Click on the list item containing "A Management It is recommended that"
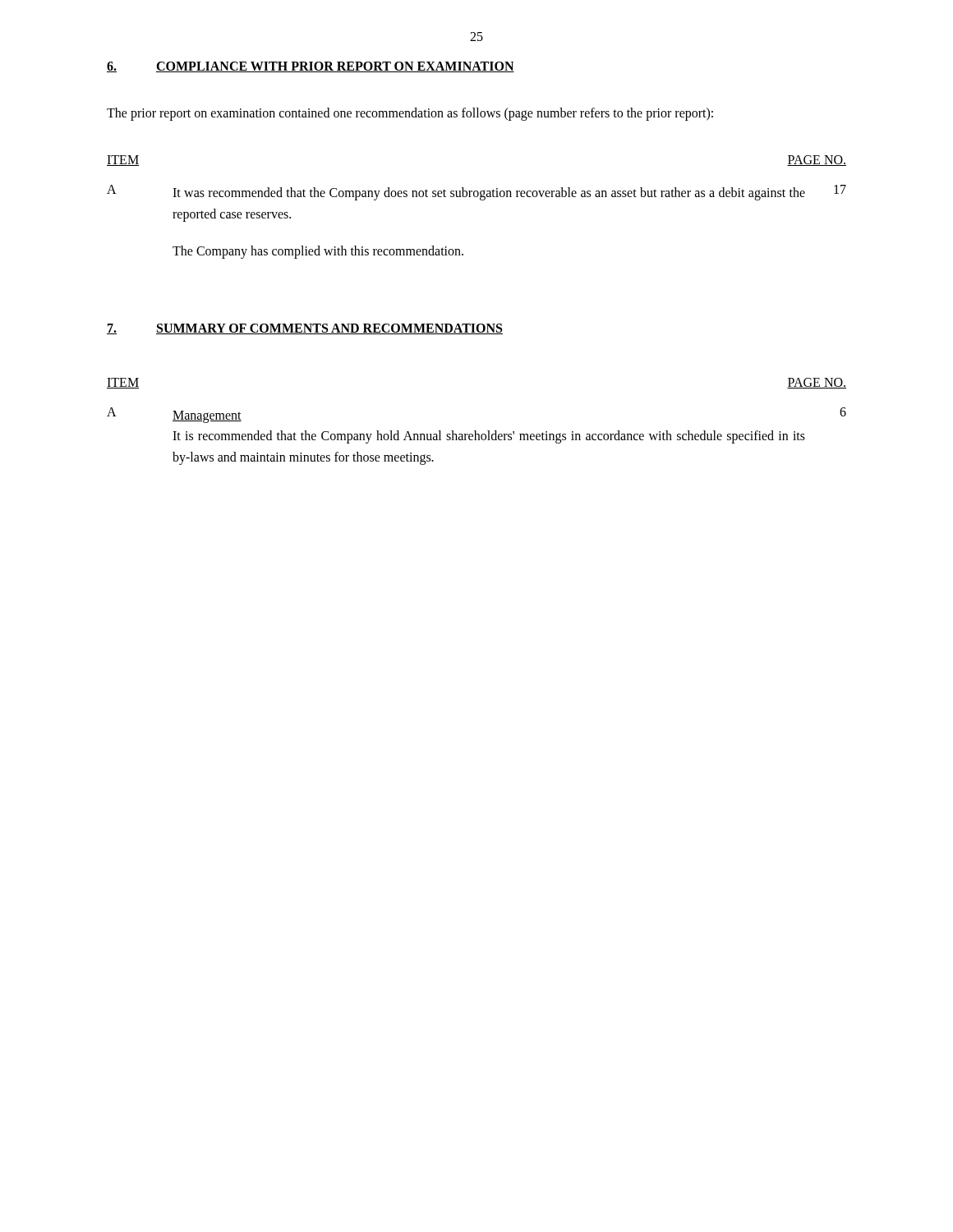 (476, 436)
